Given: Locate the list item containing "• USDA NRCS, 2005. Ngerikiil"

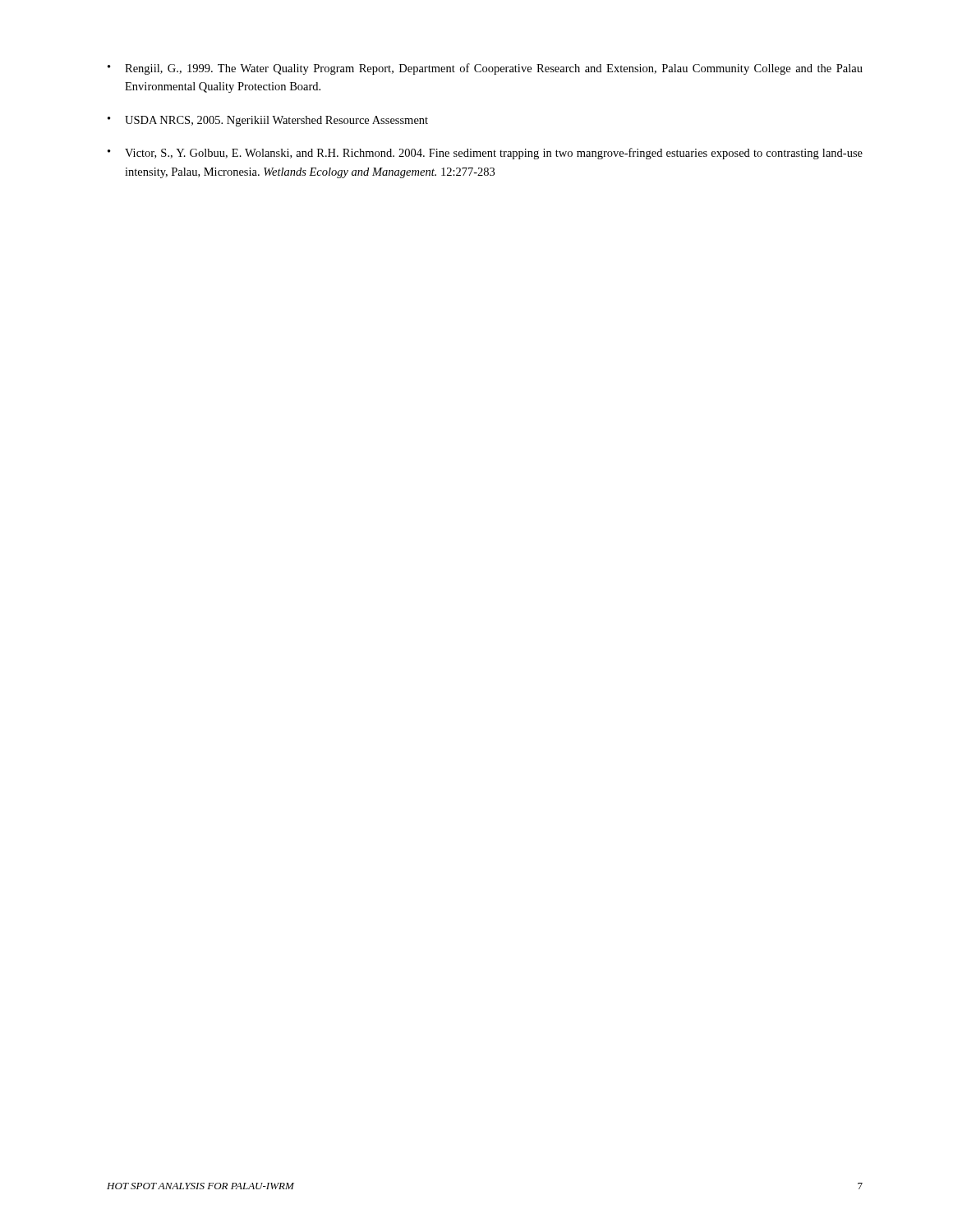Looking at the screenshot, I should tap(268, 121).
